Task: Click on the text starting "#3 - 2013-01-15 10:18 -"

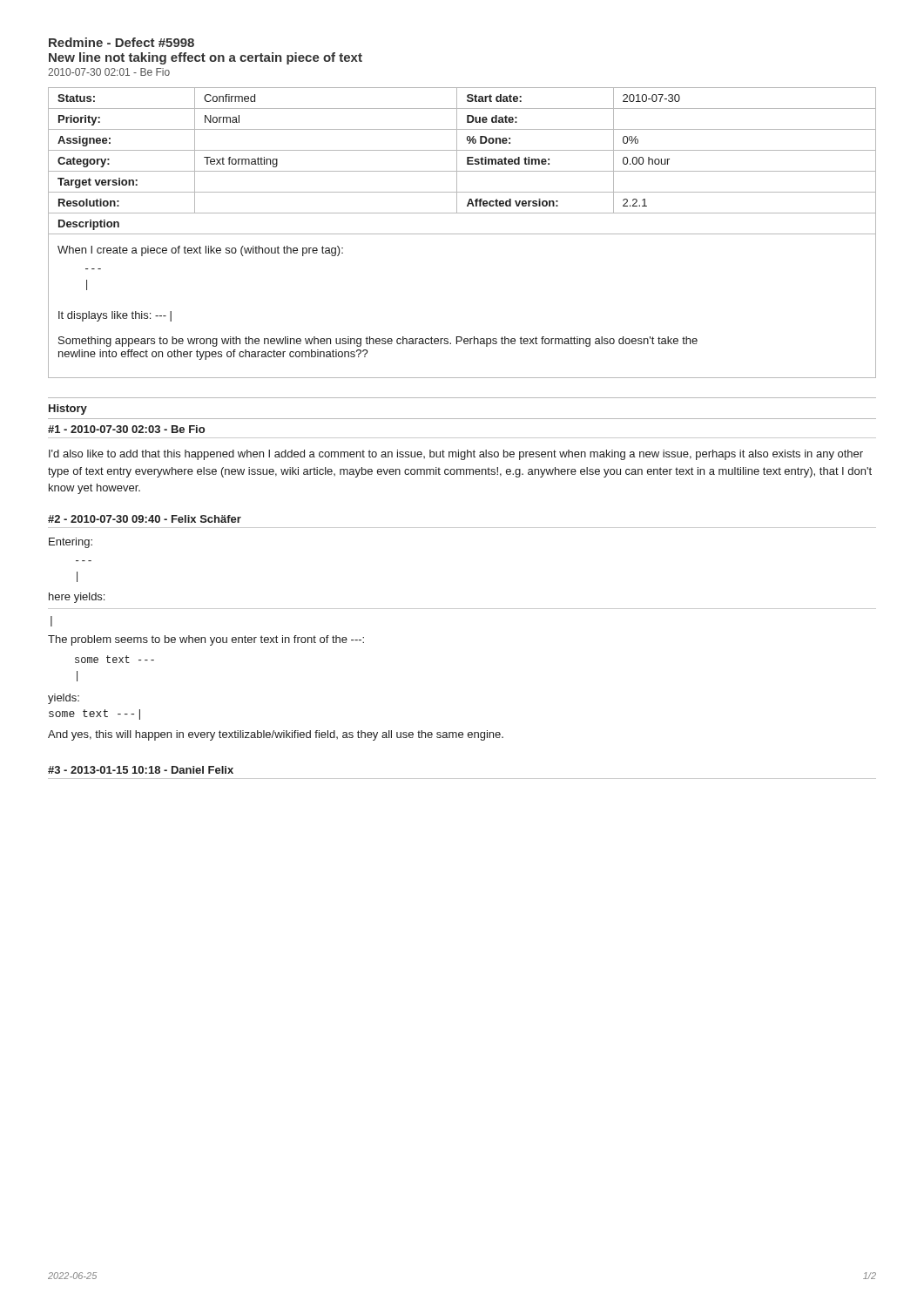Action: (141, 770)
